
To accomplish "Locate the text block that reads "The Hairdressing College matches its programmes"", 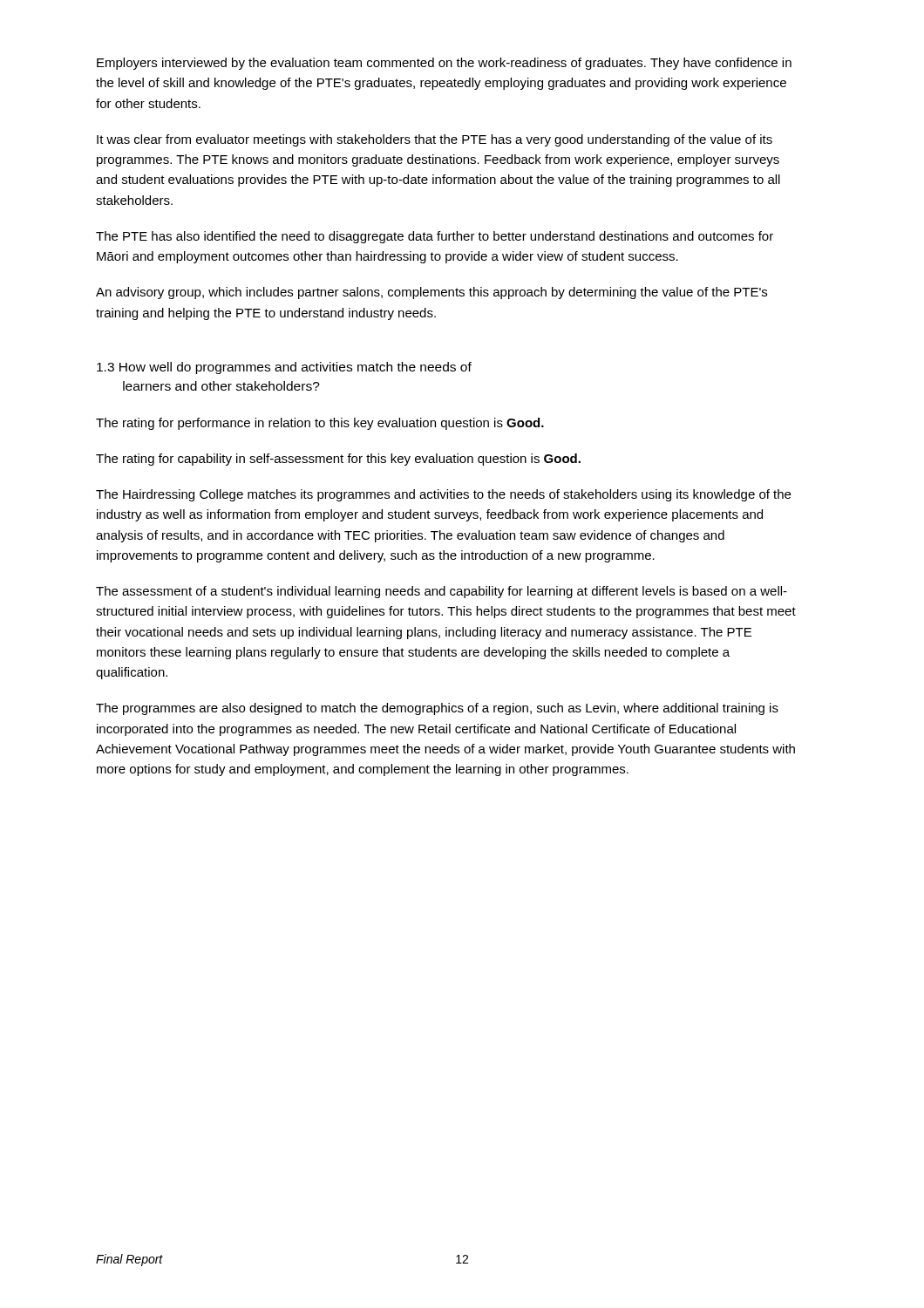I will [444, 525].
